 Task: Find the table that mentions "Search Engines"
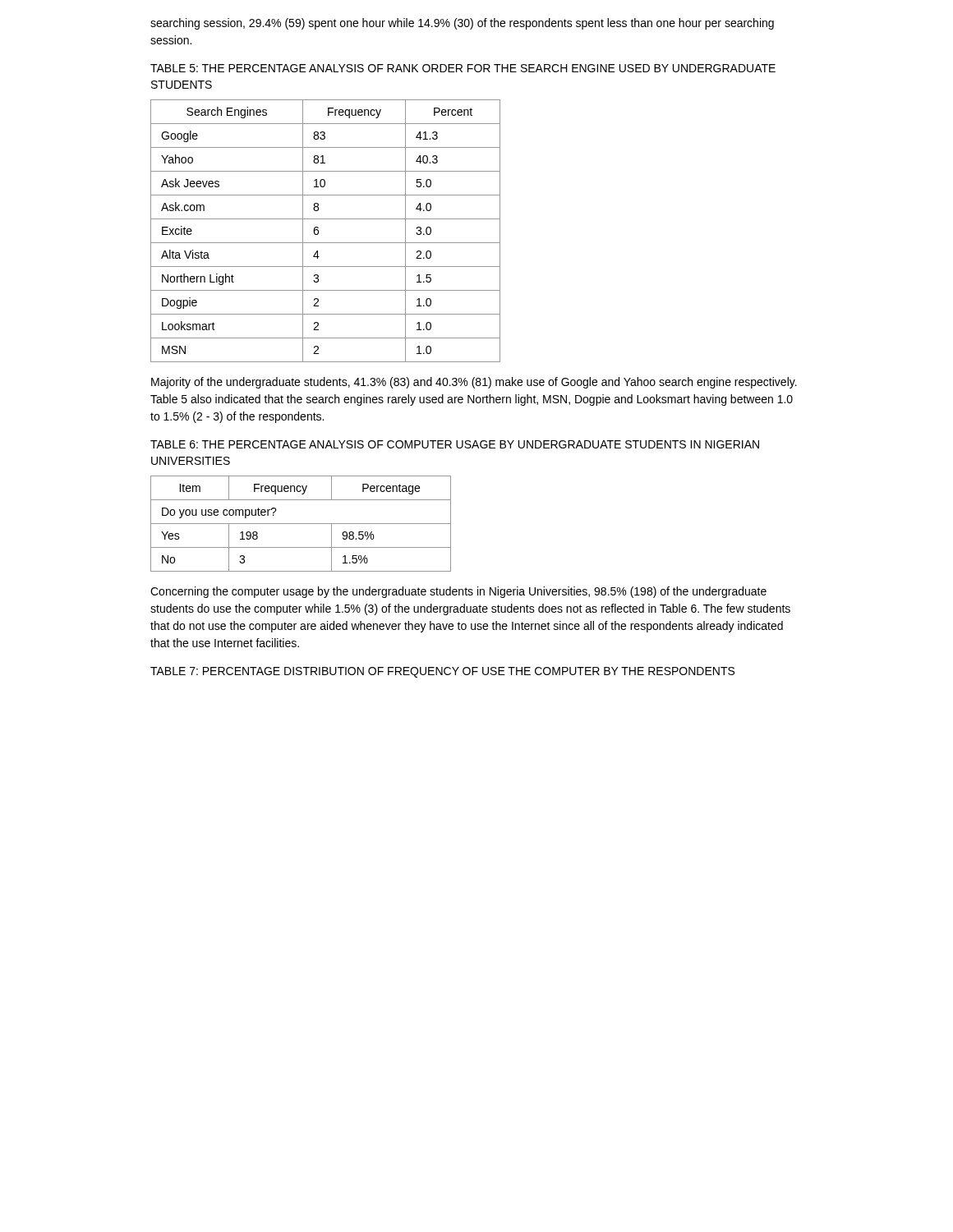(x=475, y=231)
